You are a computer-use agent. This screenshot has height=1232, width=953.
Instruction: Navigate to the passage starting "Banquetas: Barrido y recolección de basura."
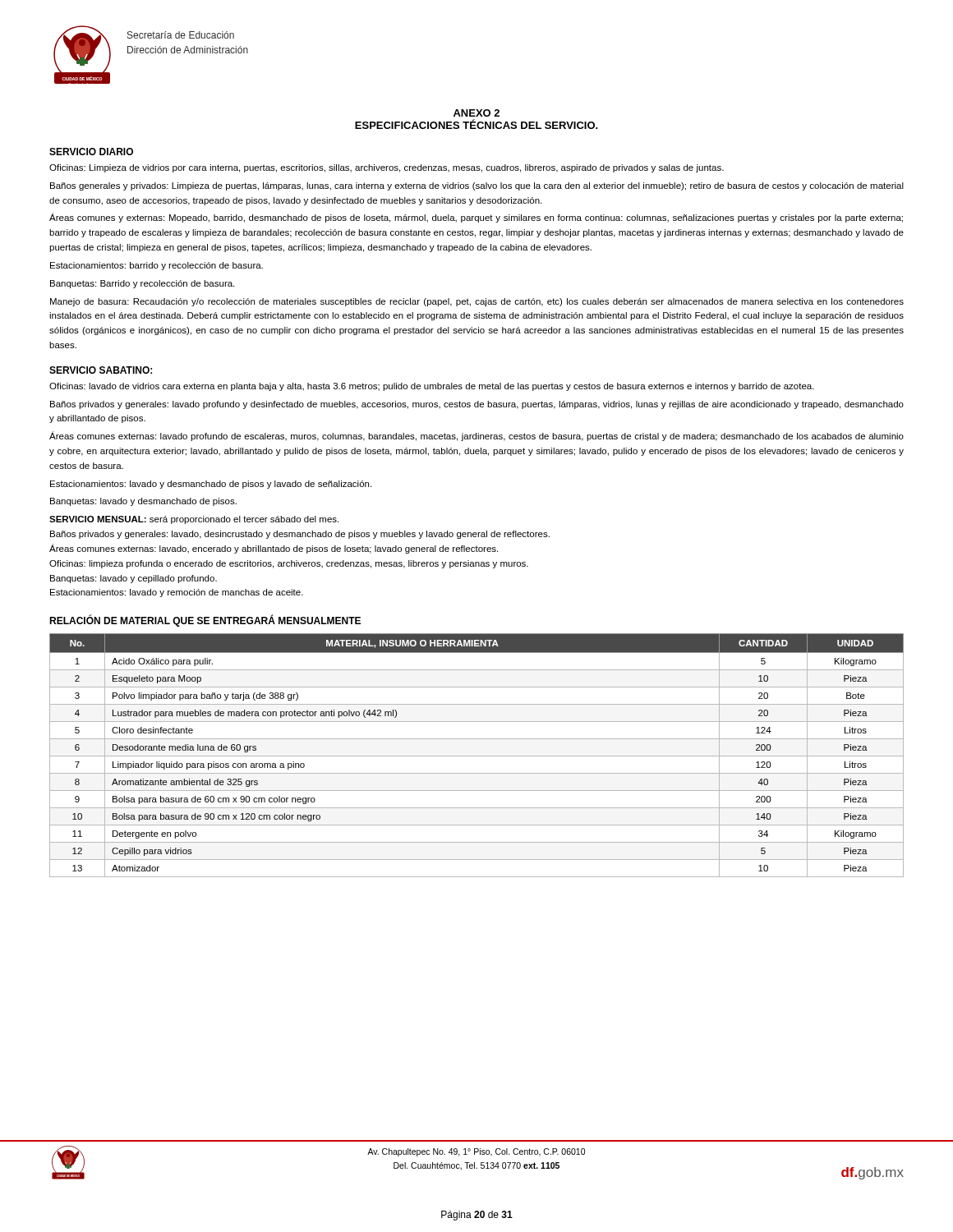click(142, 283)
